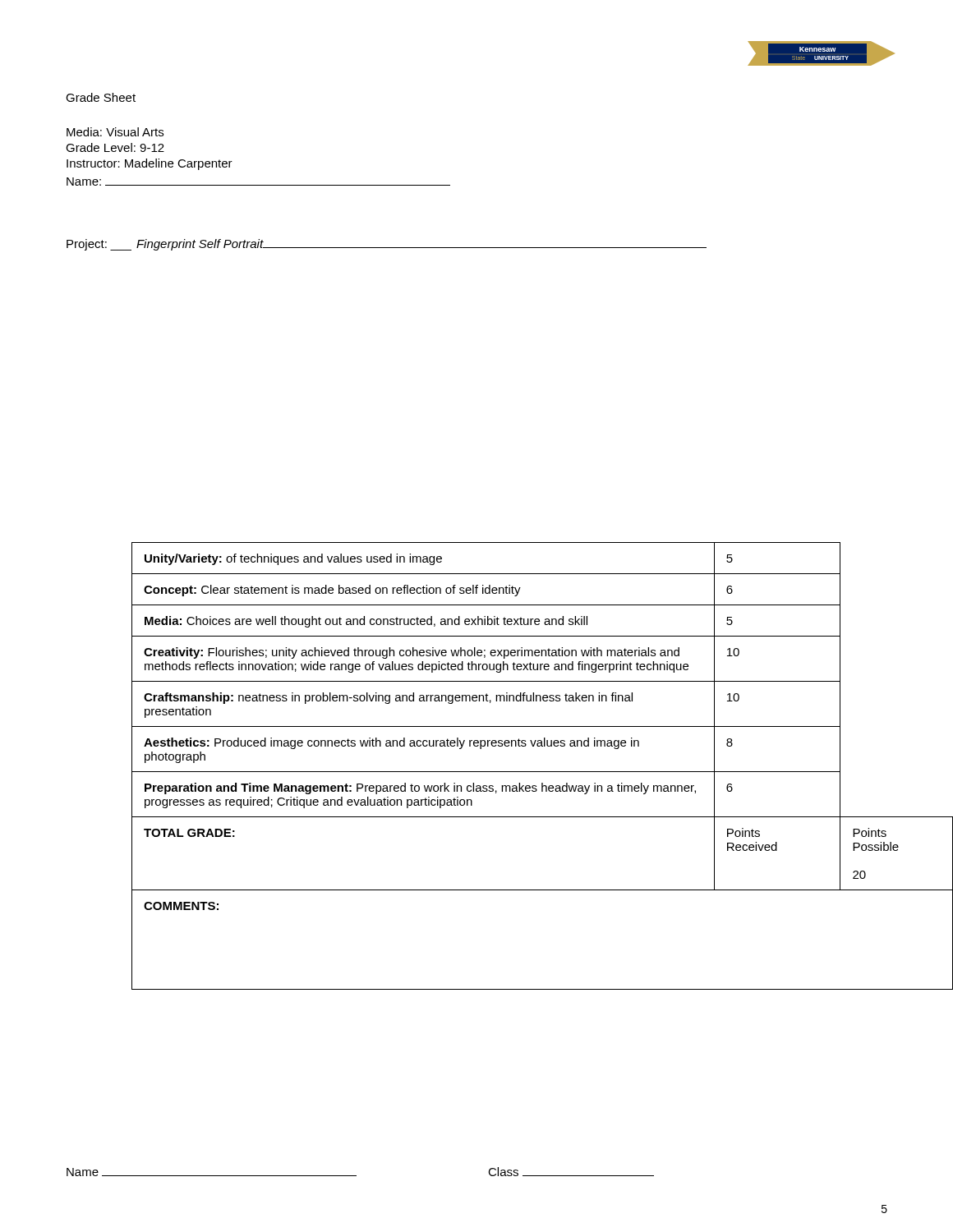Select the text containing "Name Class"
The image size is (953, 1232).
[360, 1170]
